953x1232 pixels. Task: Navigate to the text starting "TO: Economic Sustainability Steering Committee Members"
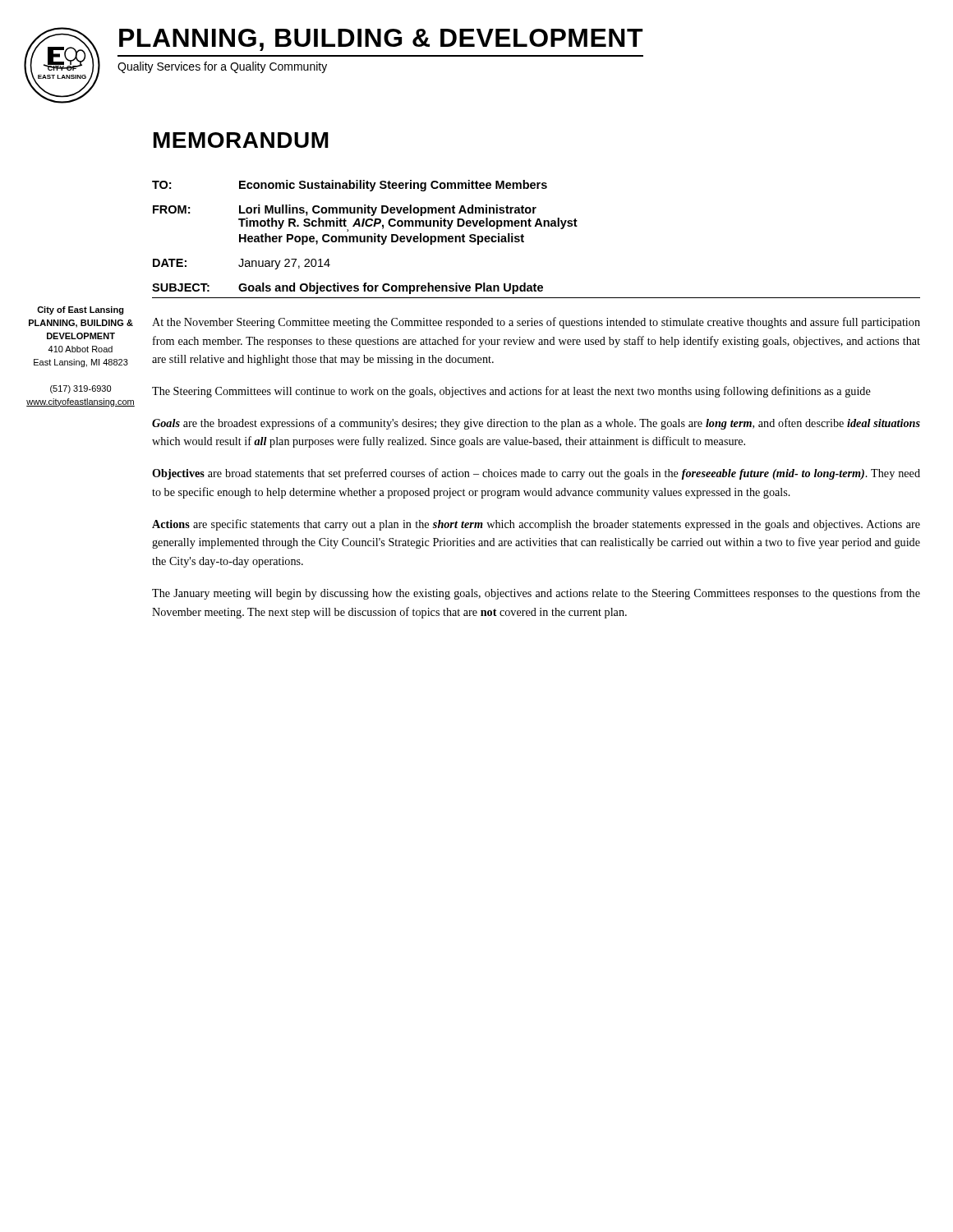[536, 185]
